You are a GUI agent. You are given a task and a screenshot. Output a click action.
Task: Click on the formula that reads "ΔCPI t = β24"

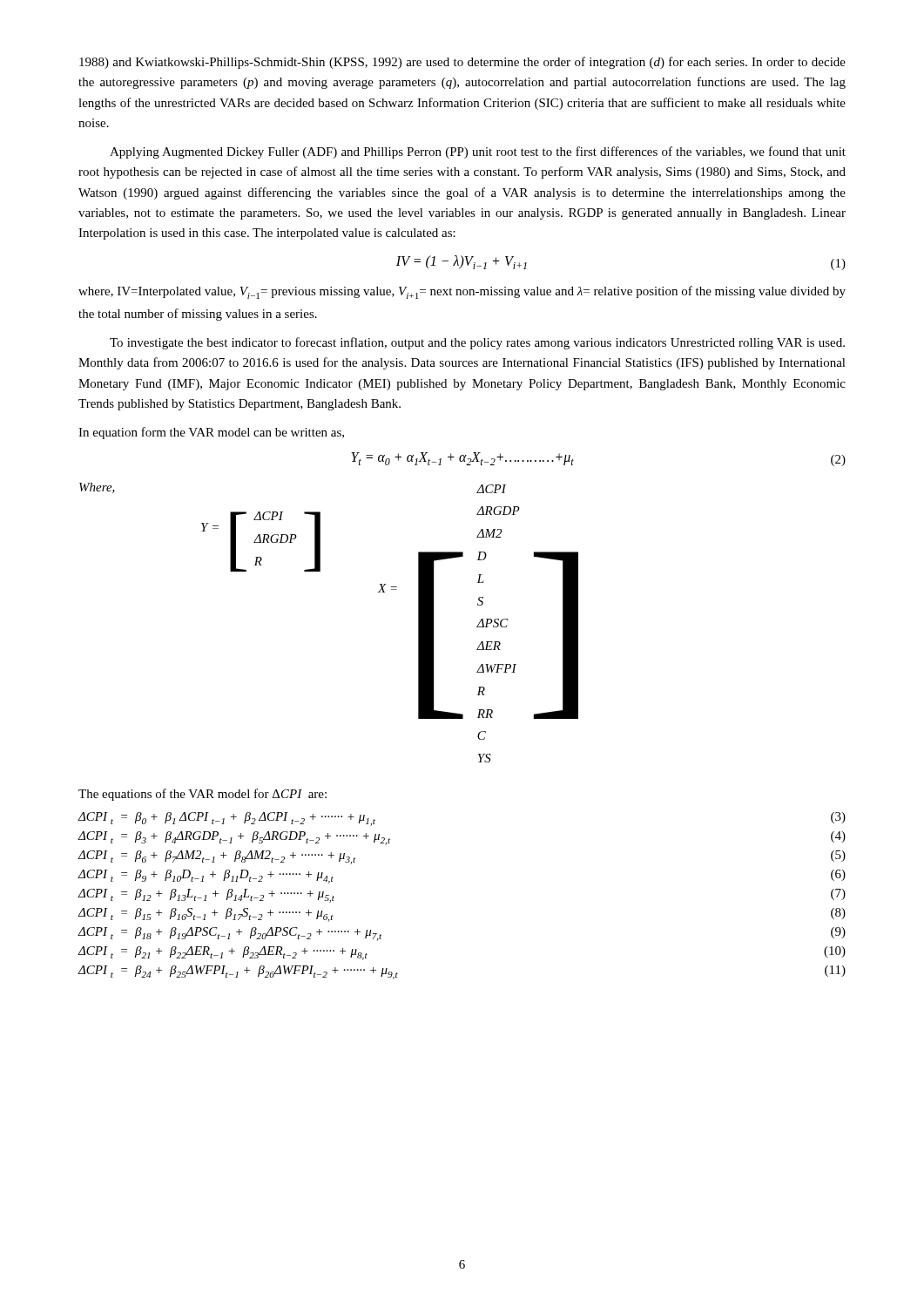pyautogui.click(x=237, y=972)
